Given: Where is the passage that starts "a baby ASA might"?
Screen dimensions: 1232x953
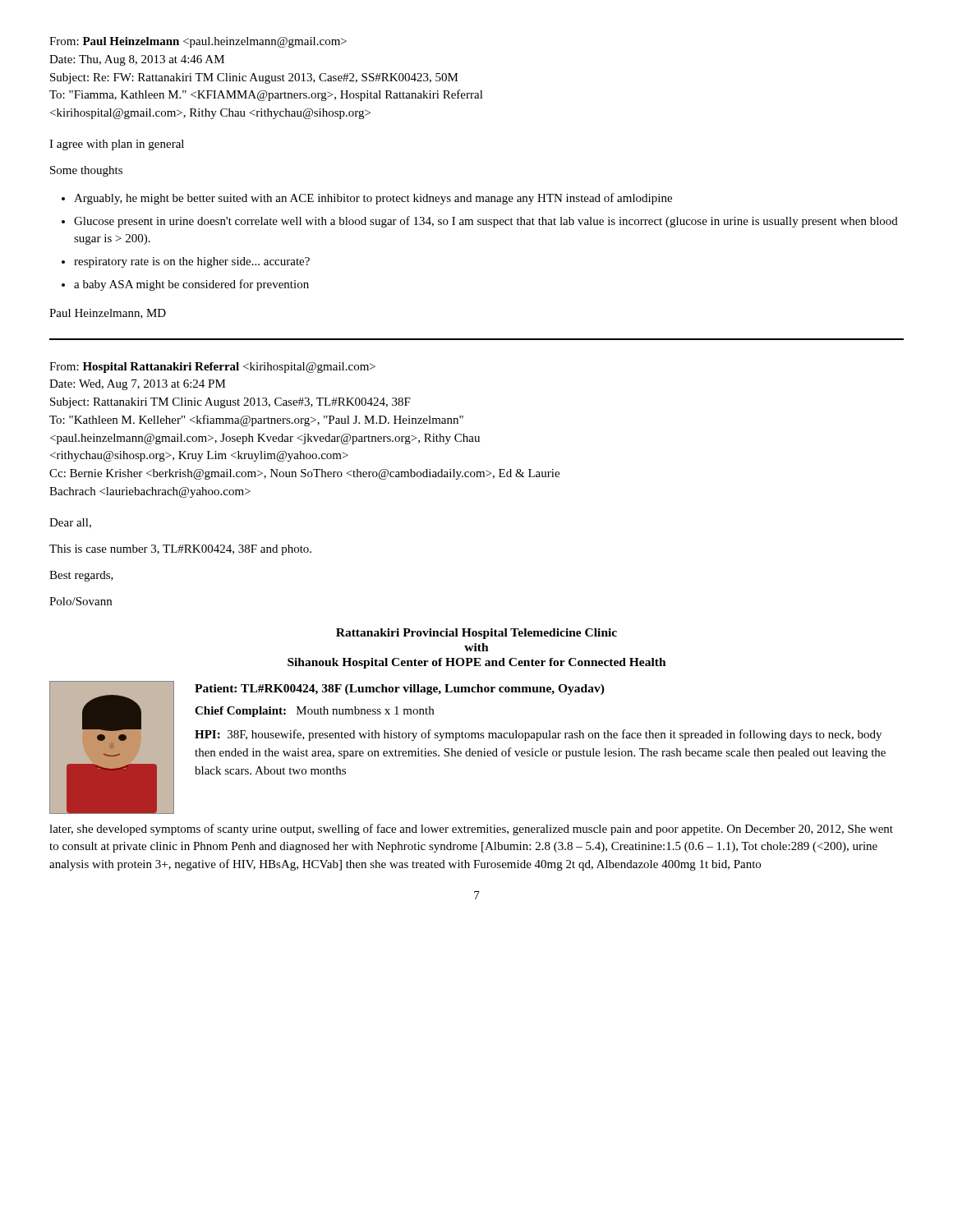Looking at the screenshot, I should (x=192, y=284).
